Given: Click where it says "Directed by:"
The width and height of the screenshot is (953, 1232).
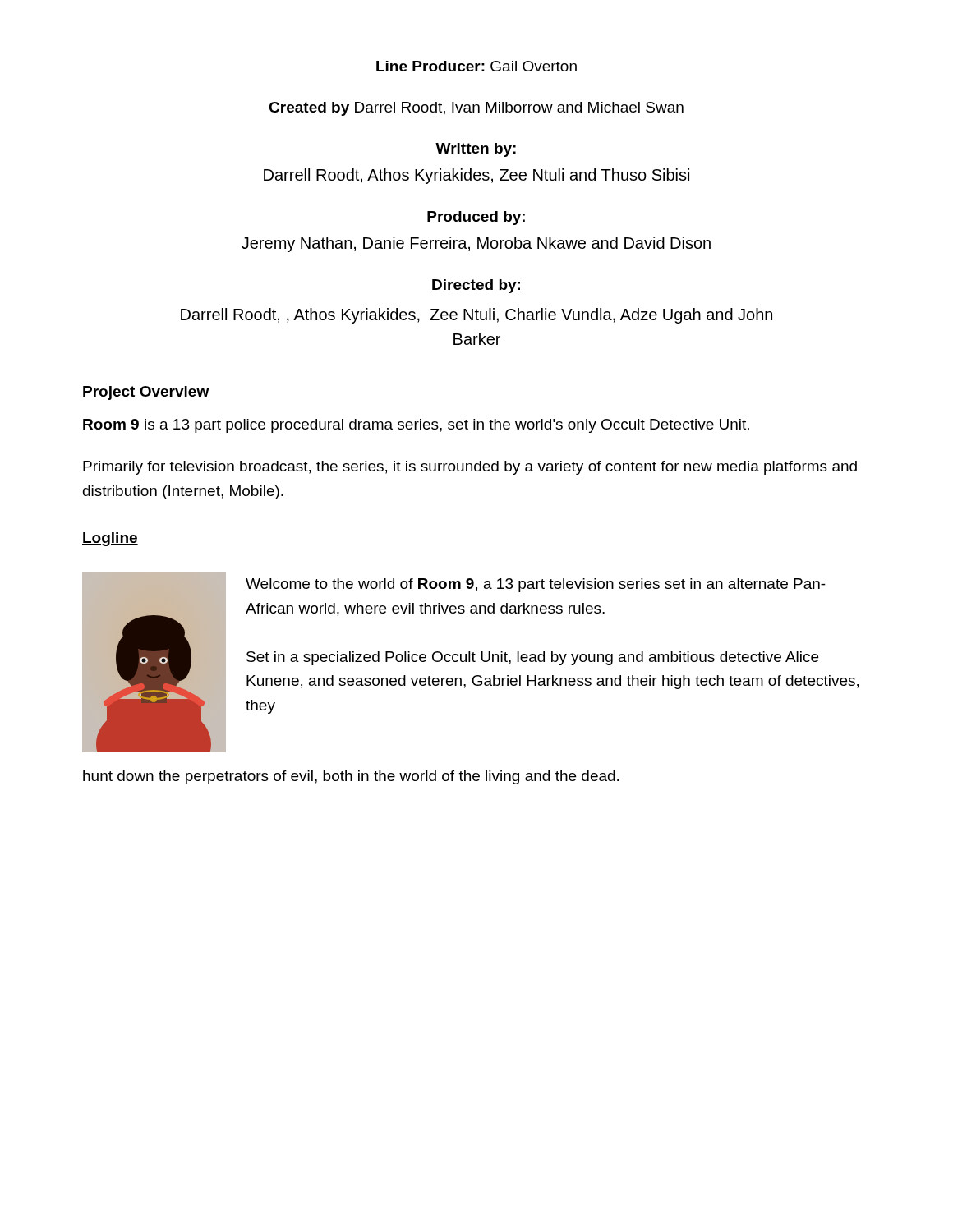Looking at the screenshot, I should [x=476, y=285].
